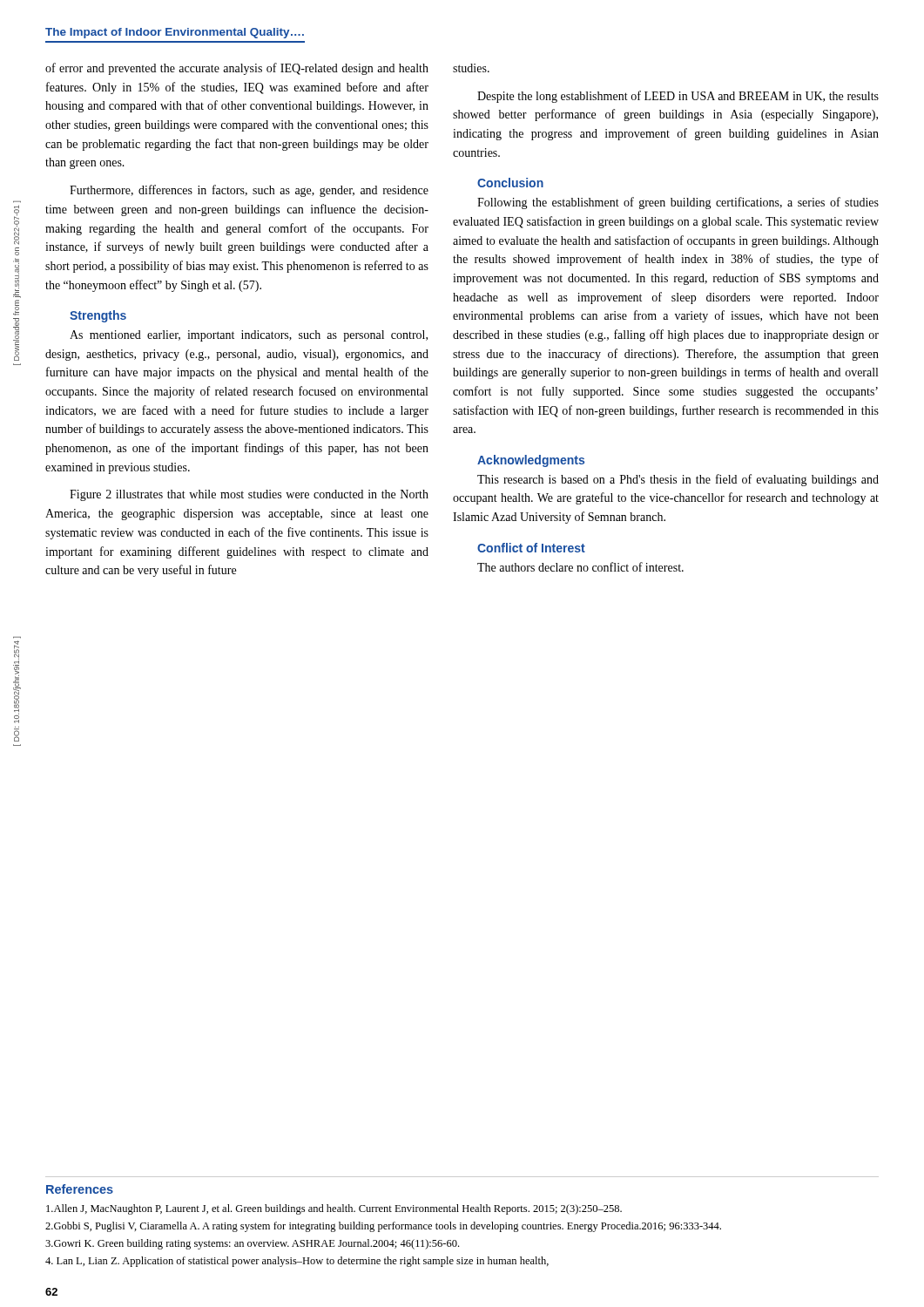Find the text starting "3.Gowri K. Green building rating systems: an"
Image resolution: width=924 pixels, height=1307 pixels.
point(253,1243)
